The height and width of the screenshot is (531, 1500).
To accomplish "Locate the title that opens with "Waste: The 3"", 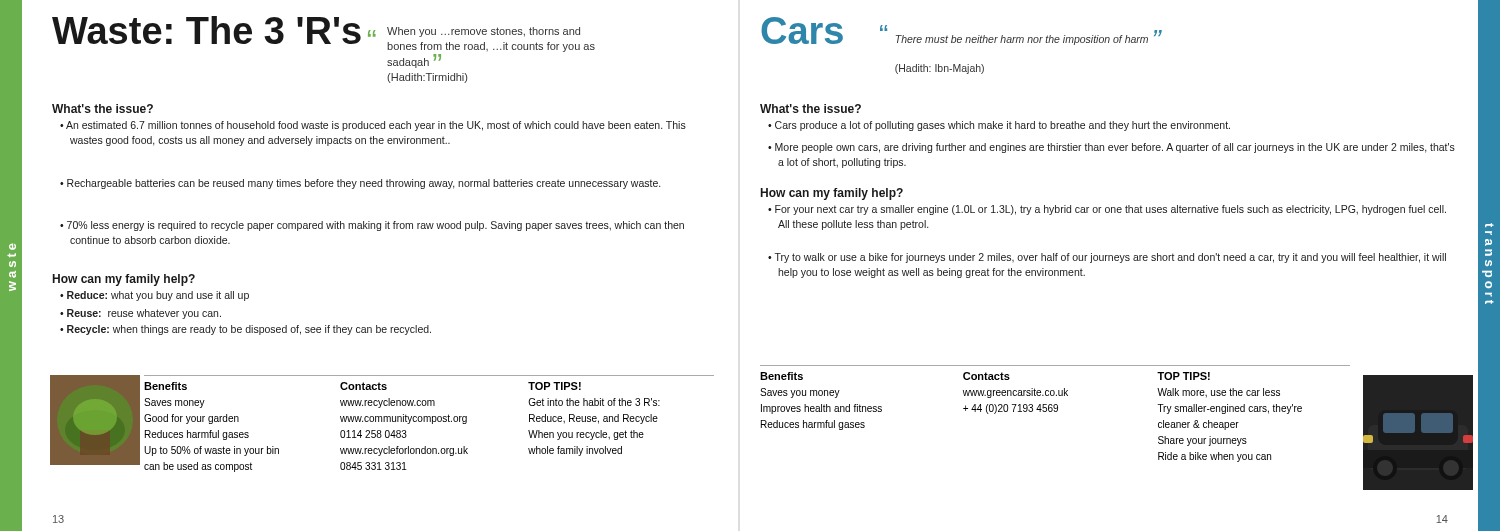I will point(330,48).
